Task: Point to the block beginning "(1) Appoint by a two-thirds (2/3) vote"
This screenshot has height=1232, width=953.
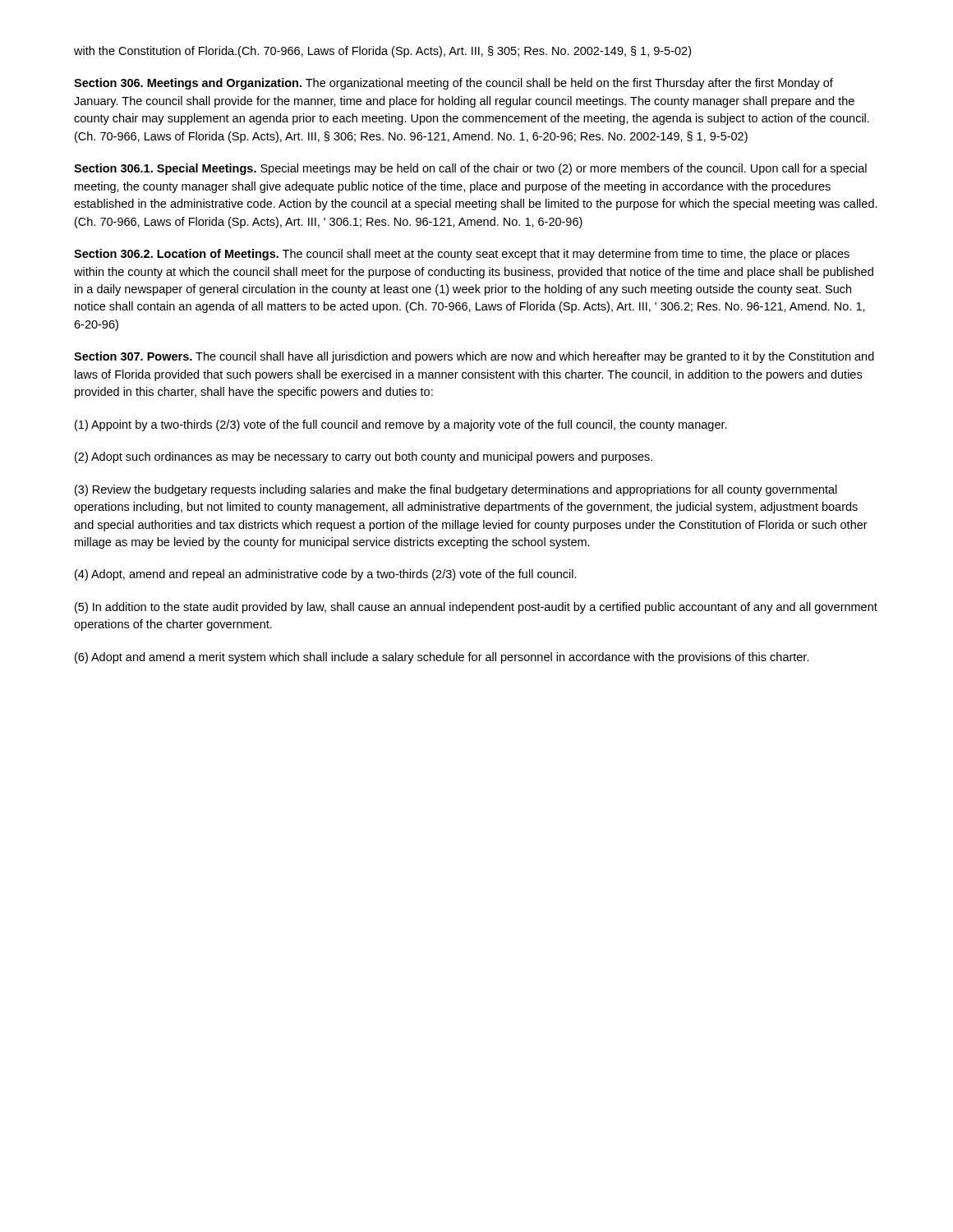Action: click(401, 424)
